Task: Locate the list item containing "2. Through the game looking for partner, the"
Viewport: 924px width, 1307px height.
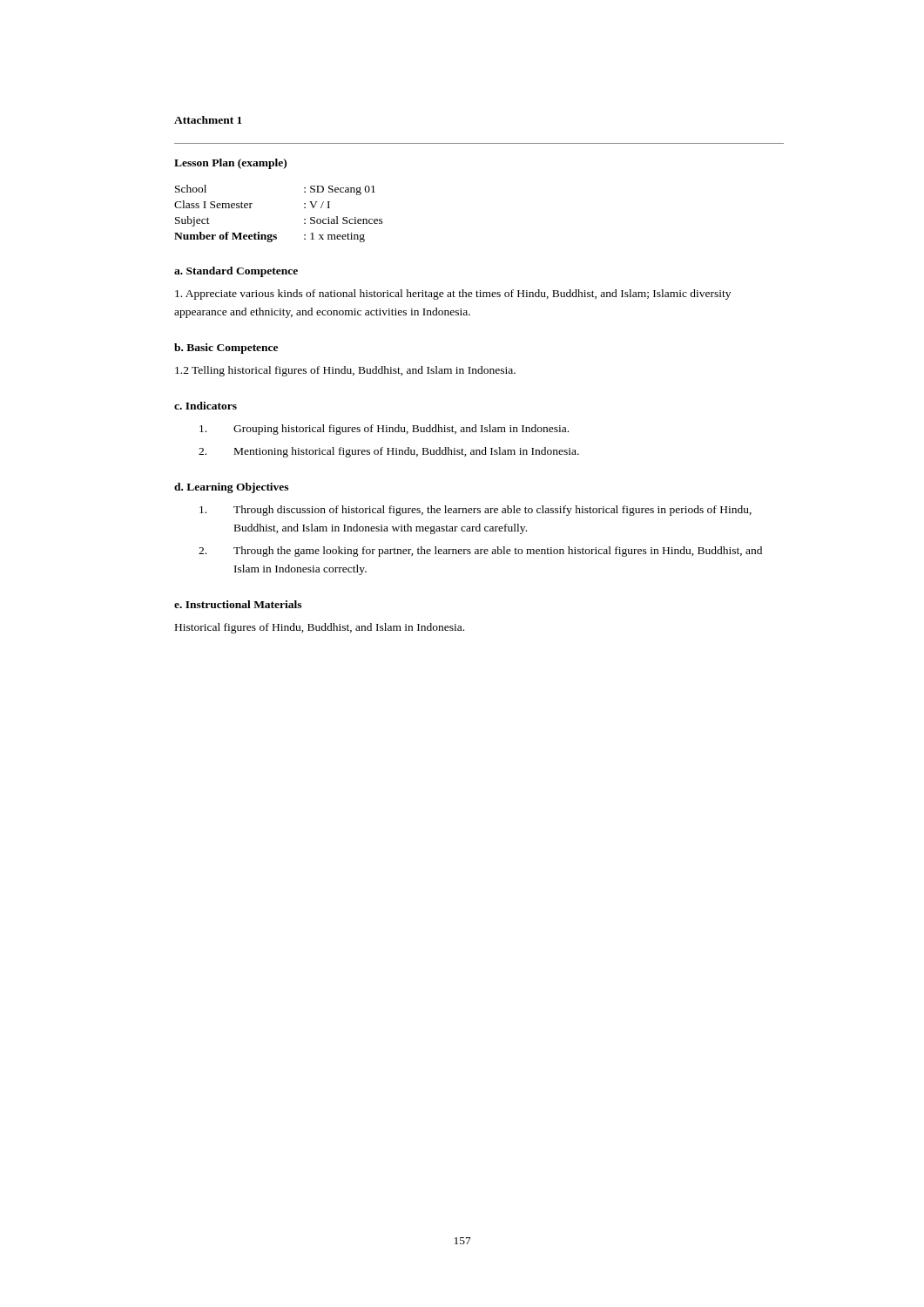Action: (x=479, y=561)
